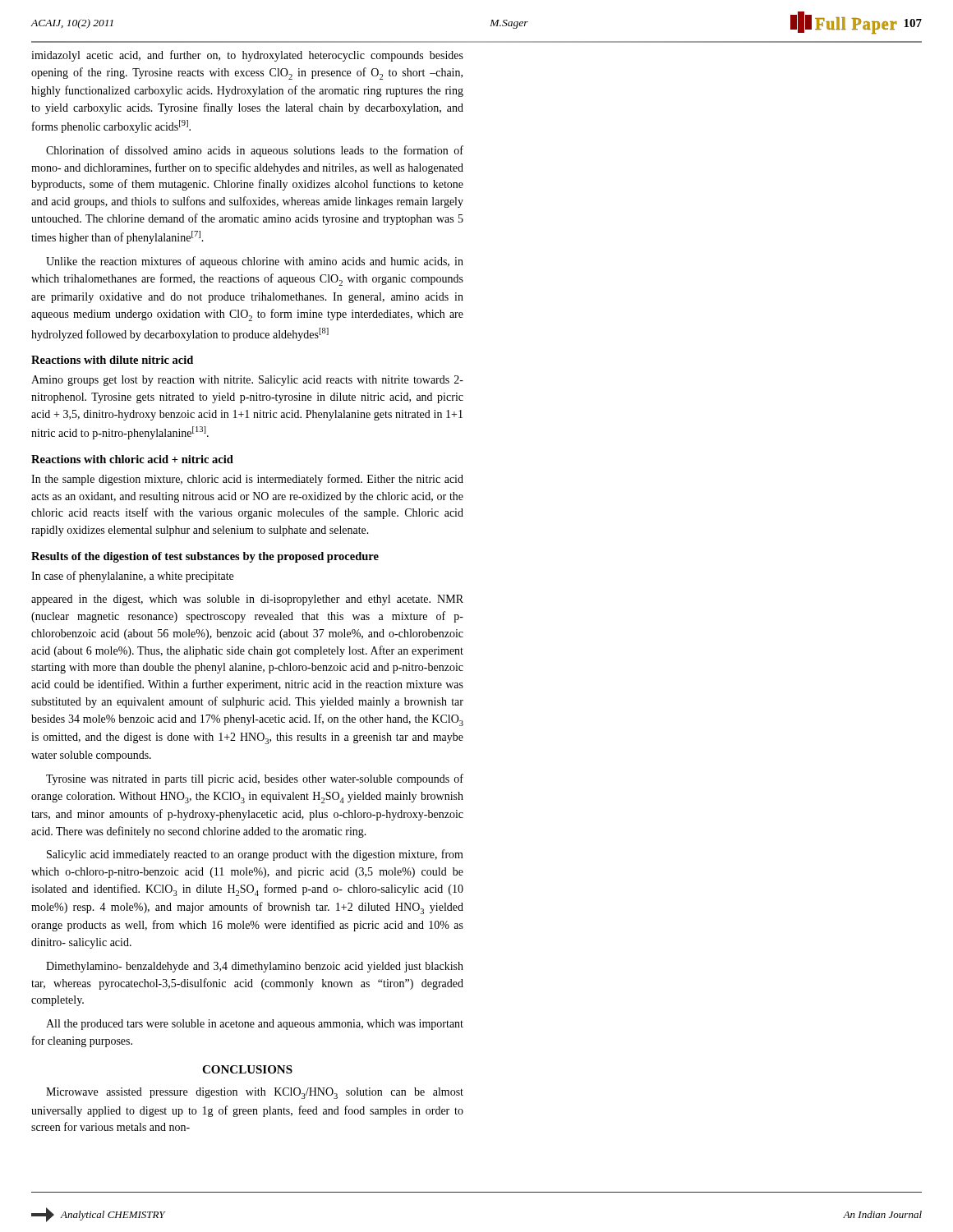The height and width of the screenshot is (1232, 953).
Task: Point to the region starting "Amino groups get lost by reaction with"
Action: [x=247, y=407]
